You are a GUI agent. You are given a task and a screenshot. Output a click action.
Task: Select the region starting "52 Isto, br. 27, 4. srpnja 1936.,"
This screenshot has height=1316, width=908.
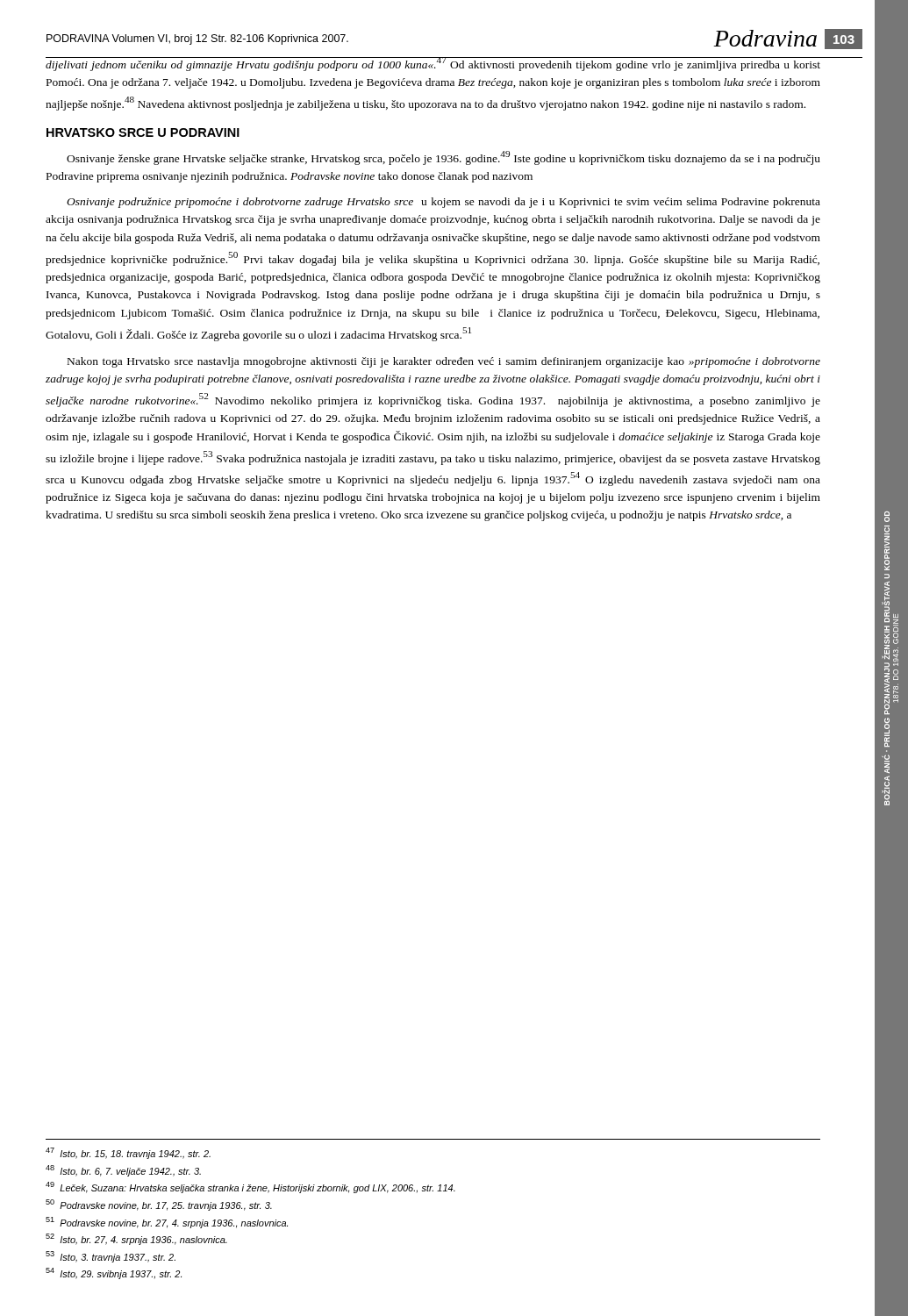pos(137,1238)
